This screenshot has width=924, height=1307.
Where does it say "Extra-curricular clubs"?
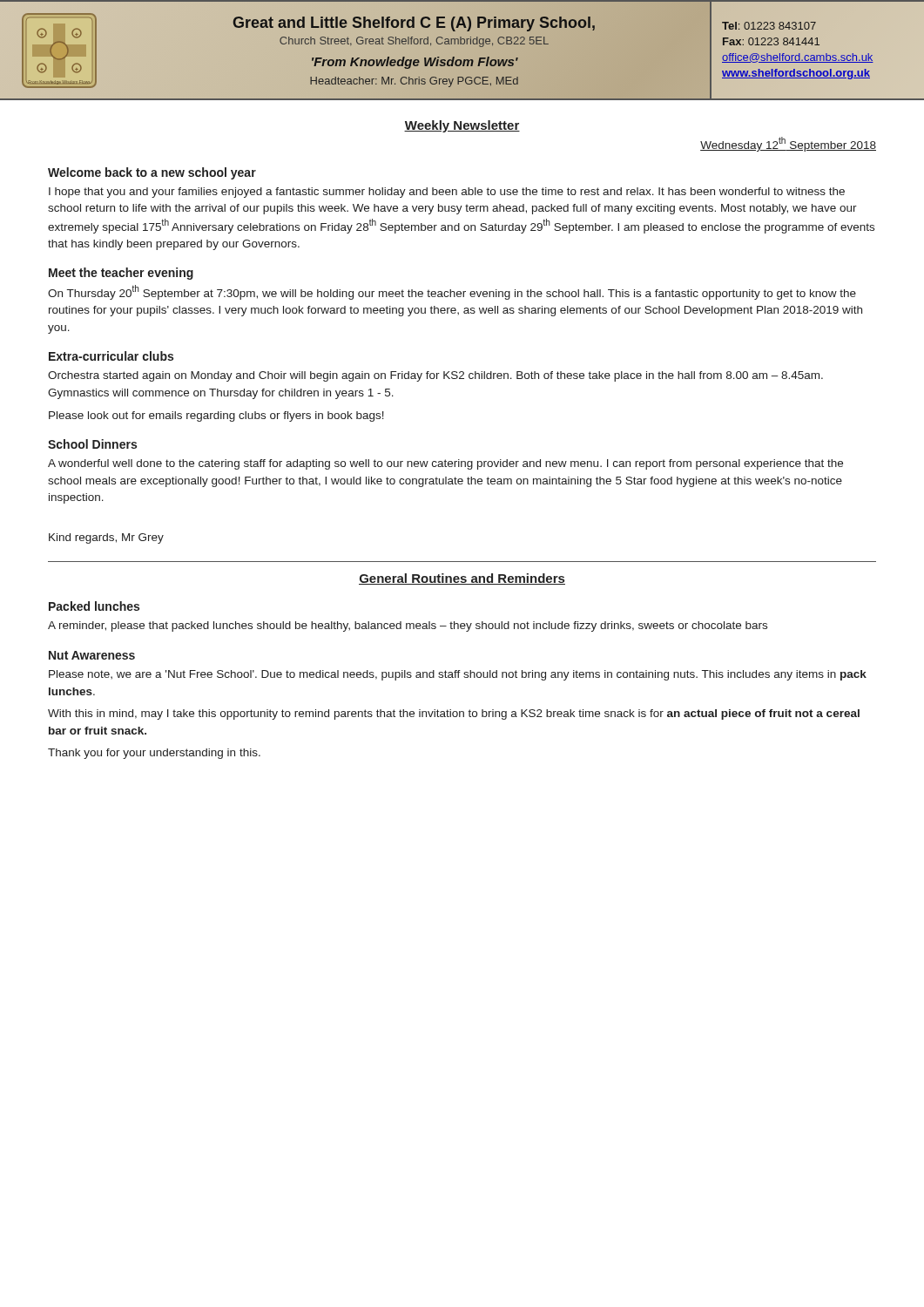[111, 357]
